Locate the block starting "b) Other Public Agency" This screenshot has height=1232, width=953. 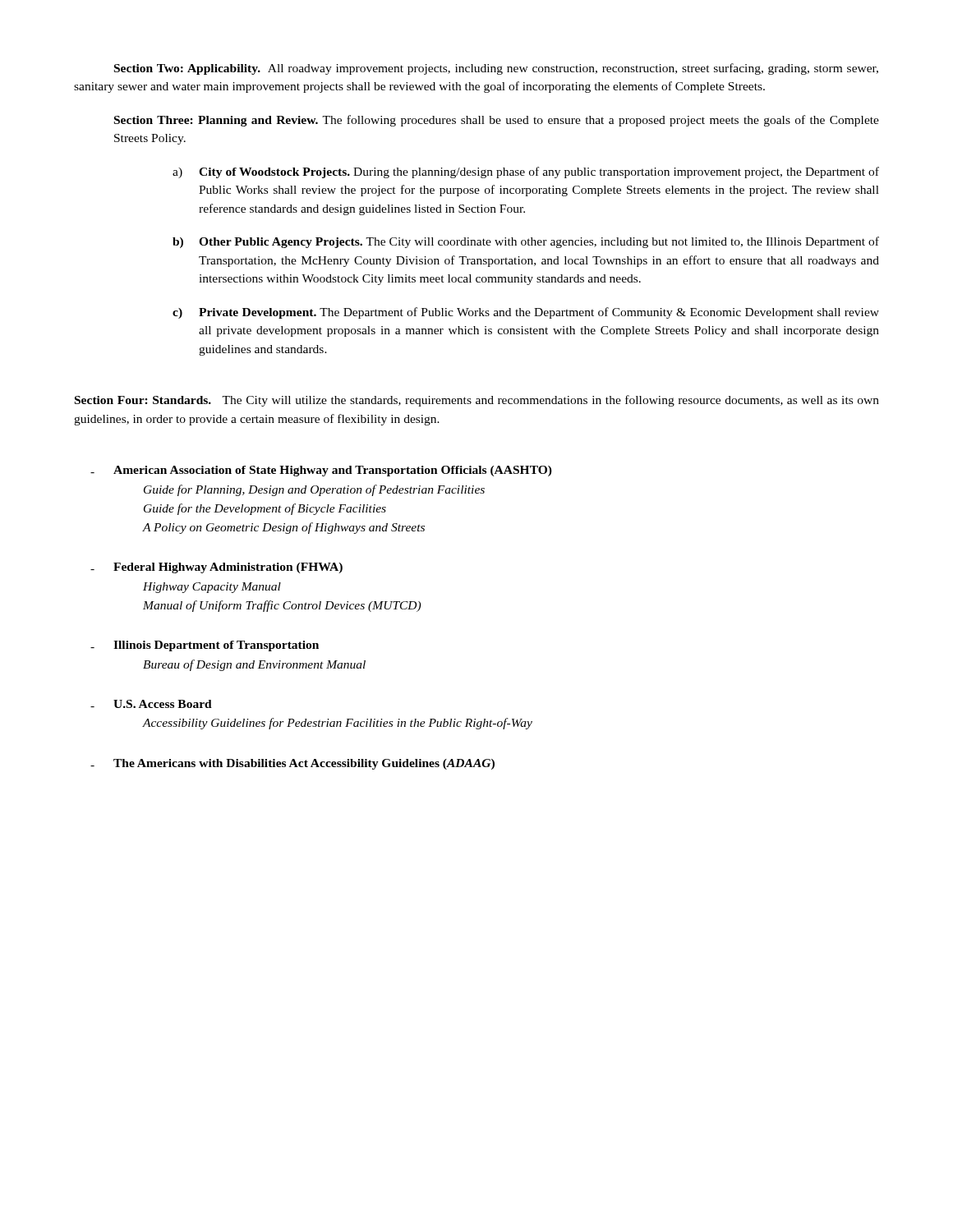pos(526,260)
